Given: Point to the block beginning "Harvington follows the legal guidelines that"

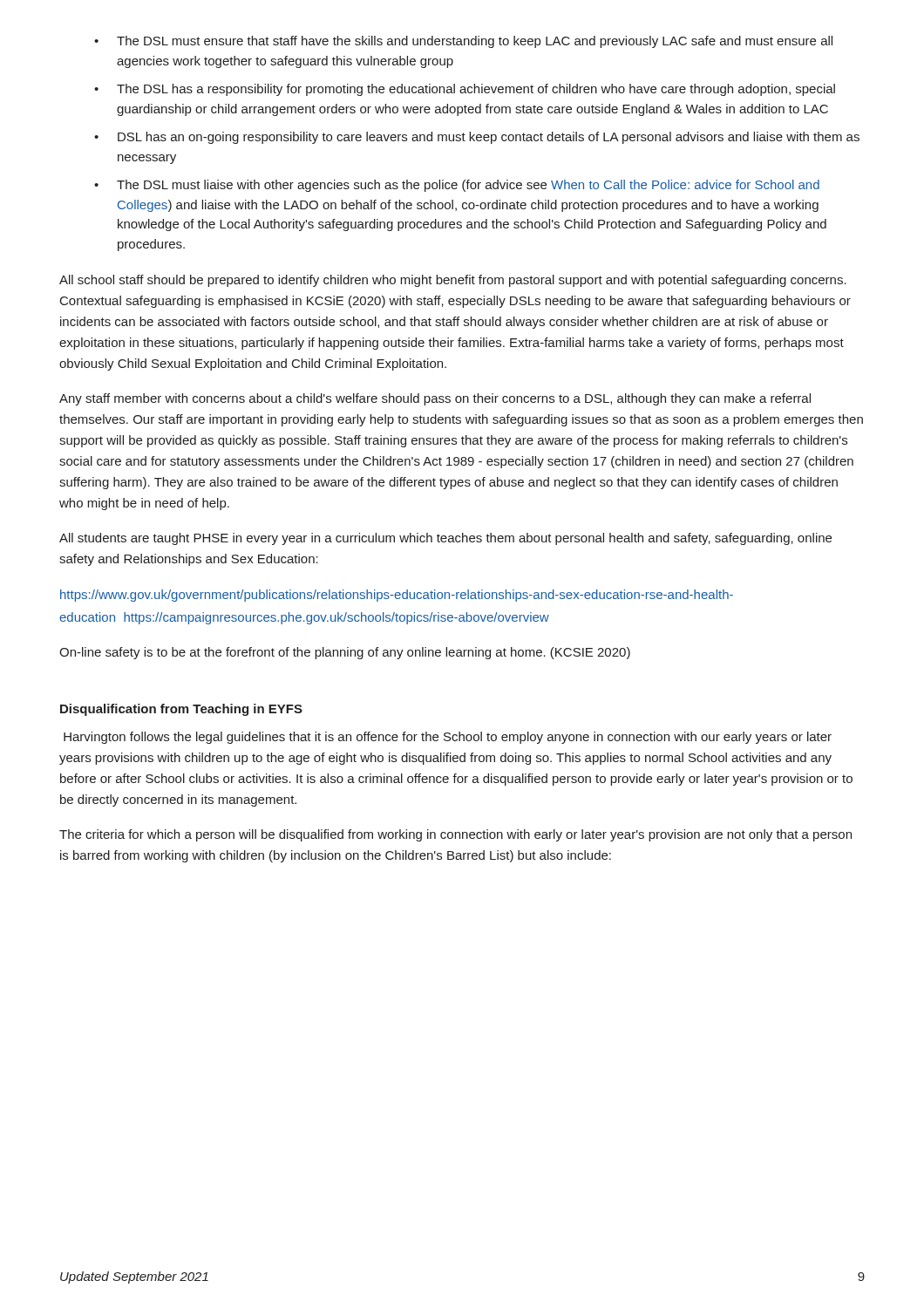Looking at the screenshot, I should point(456,768).
